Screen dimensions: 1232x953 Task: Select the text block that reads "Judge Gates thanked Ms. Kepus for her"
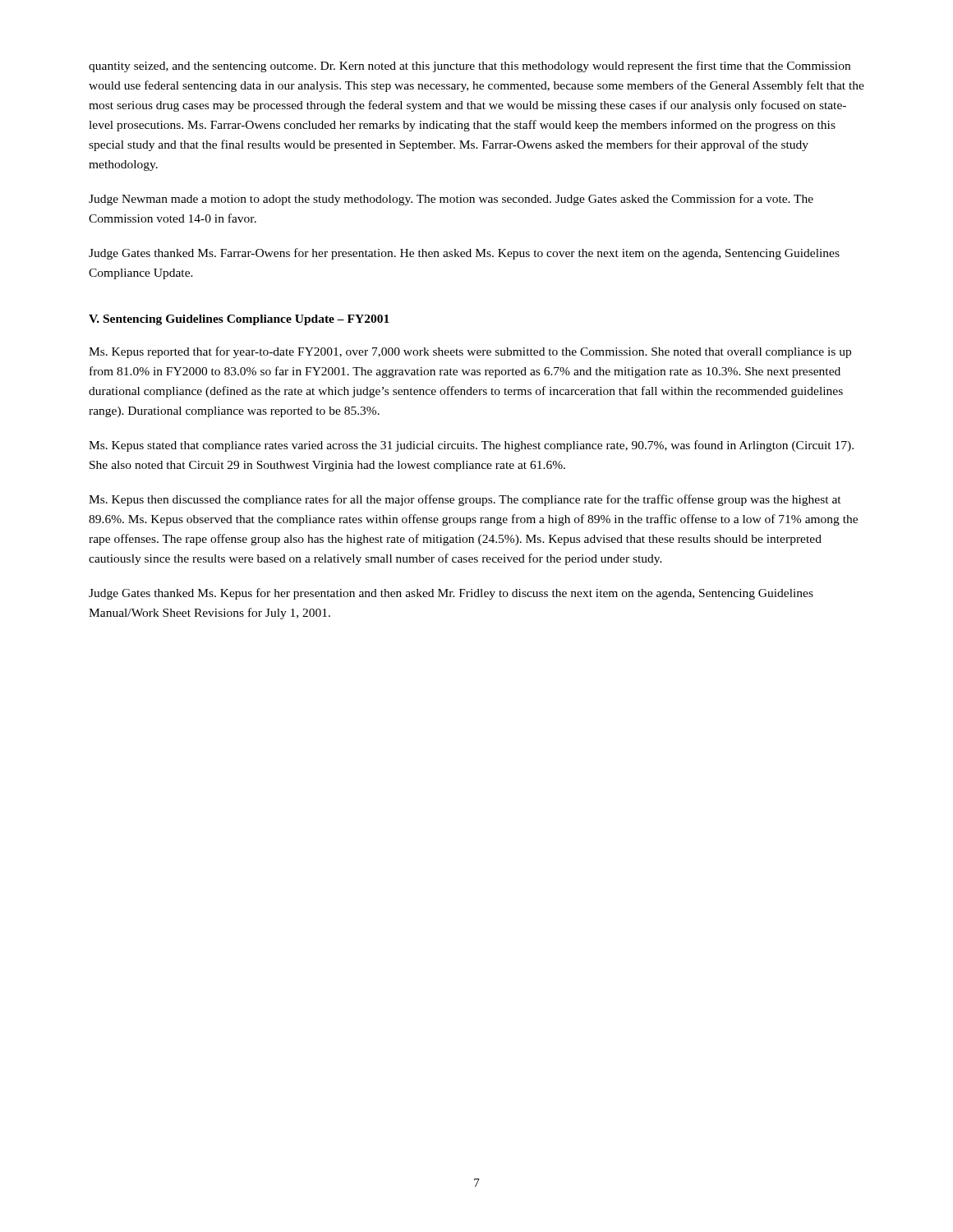(x=451, y=603)
